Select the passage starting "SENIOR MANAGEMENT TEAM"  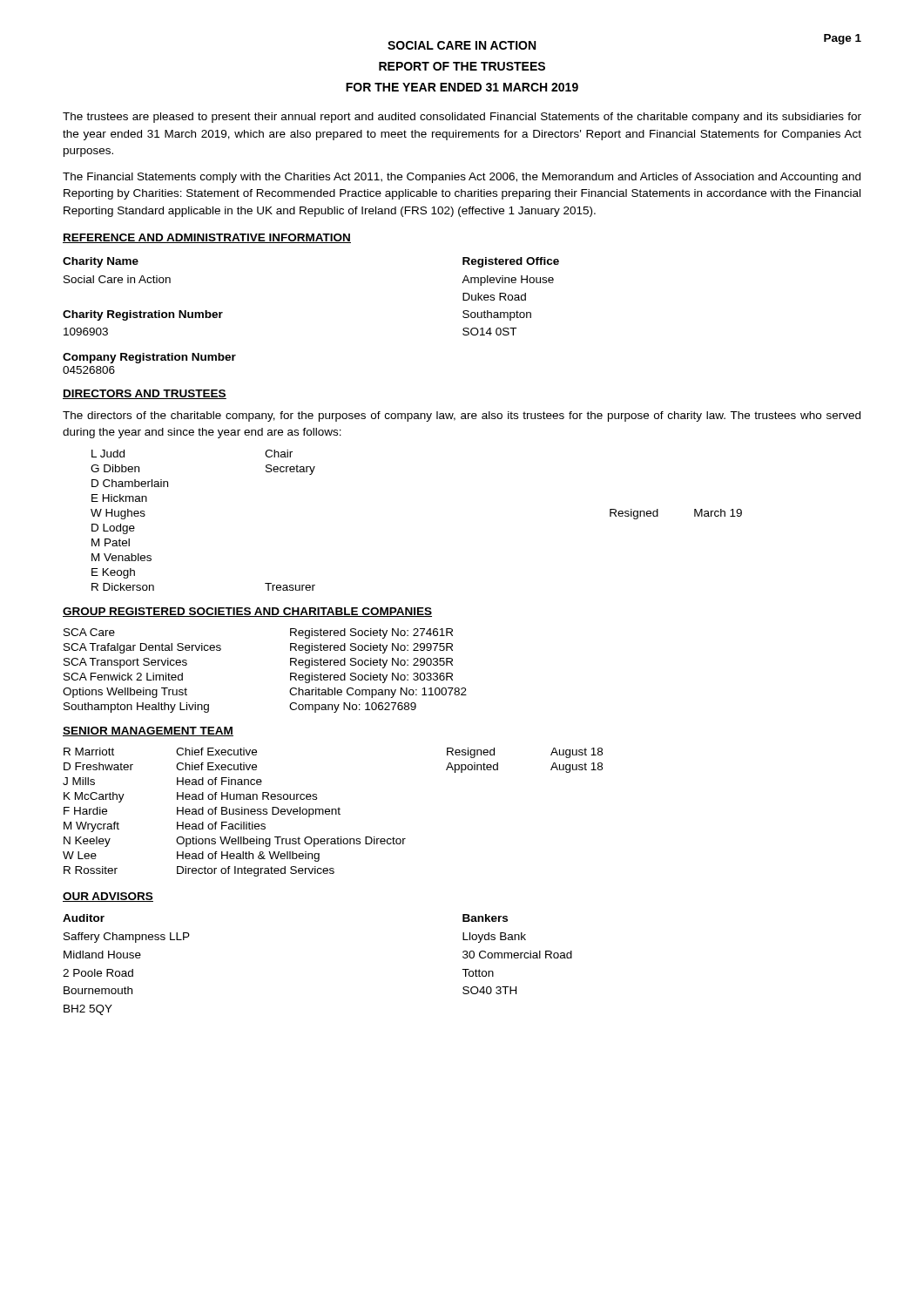[148, 730]
